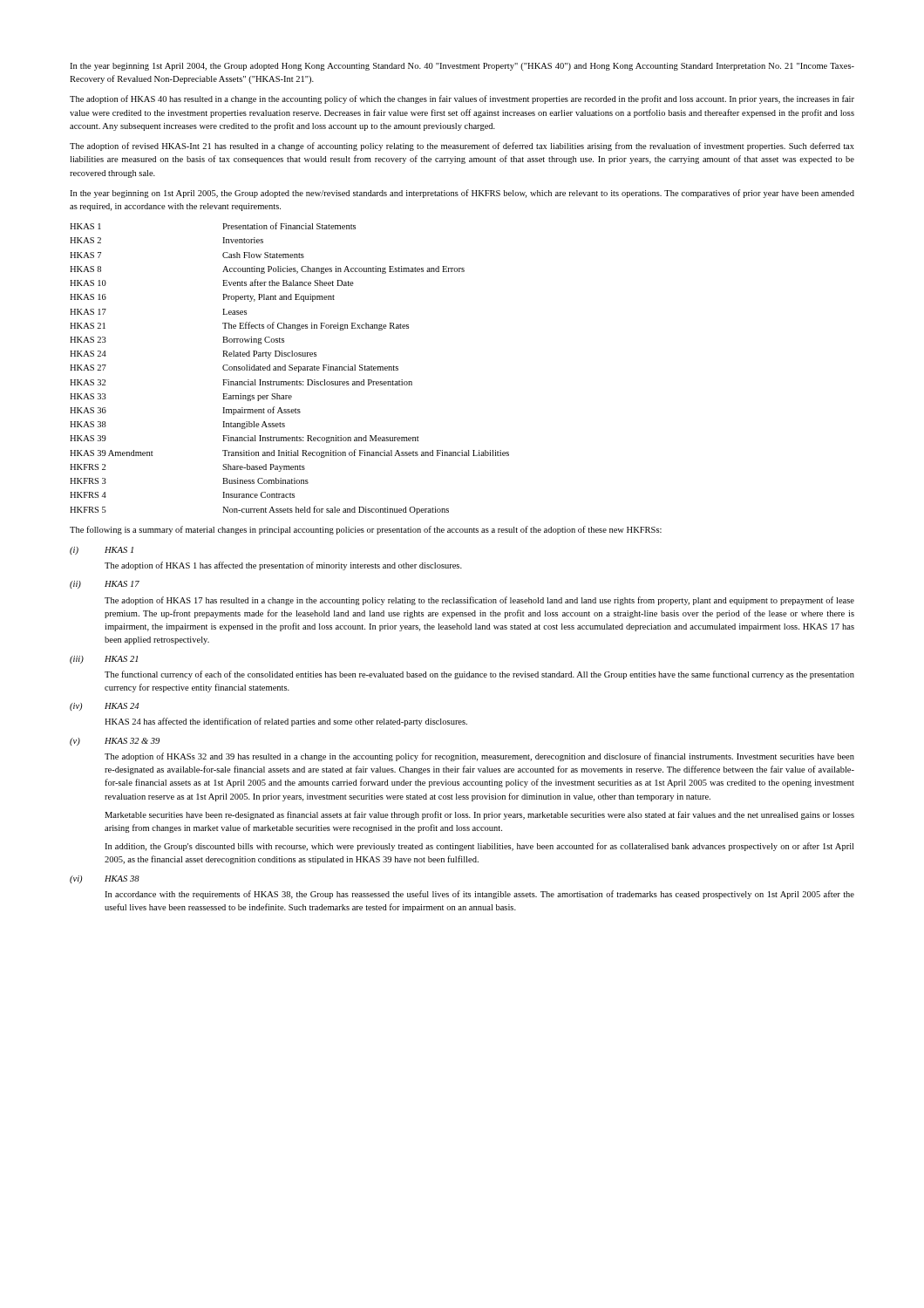Click on the text starting "(vi) HKAS 38 In accordance with the requirements"
This screenshot has height=1308, width=924.
[462, 893]
